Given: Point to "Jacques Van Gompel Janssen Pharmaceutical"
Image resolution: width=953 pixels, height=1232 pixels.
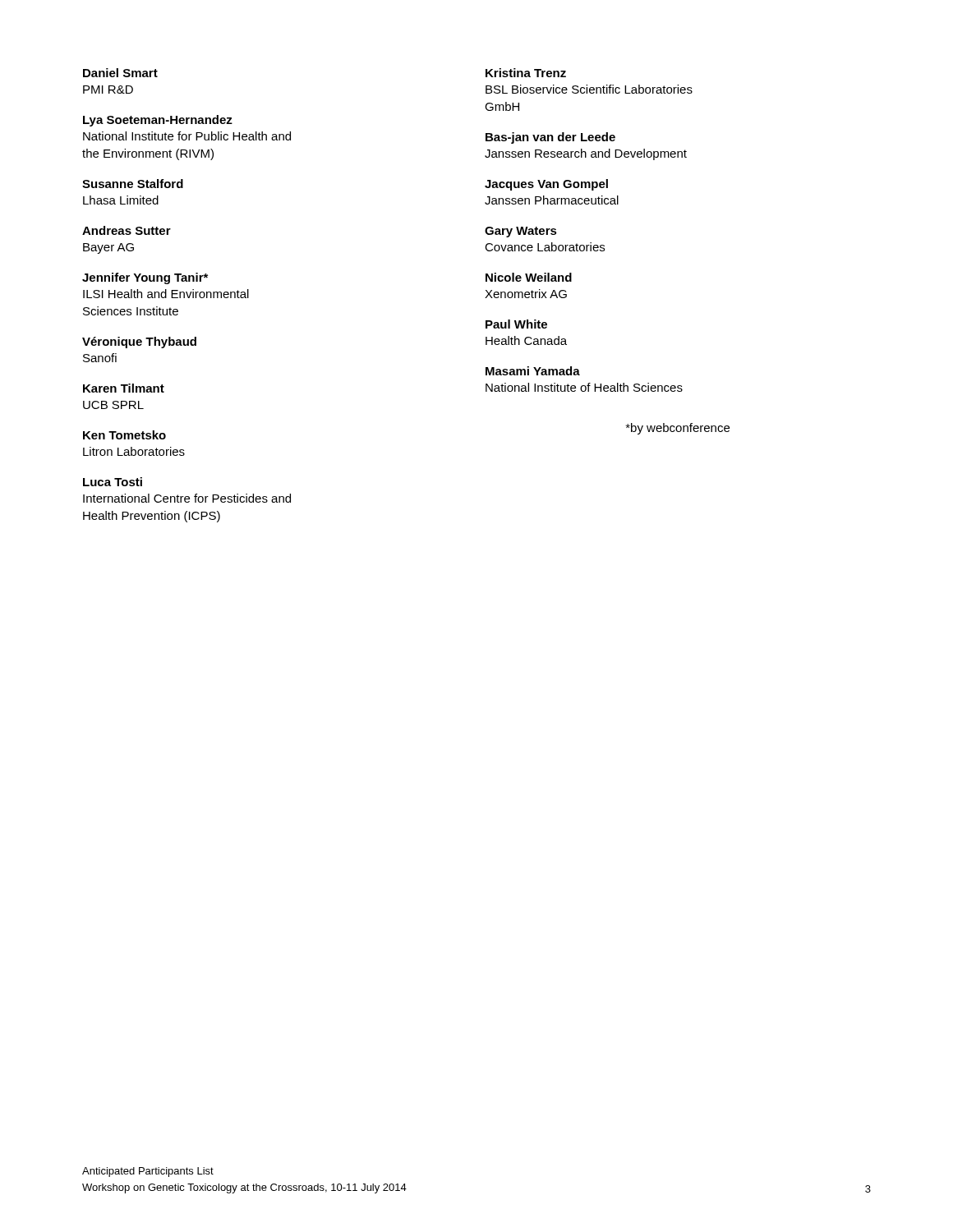Looking at the screenshot, I should pyautogui.click(x=546, y=185).
